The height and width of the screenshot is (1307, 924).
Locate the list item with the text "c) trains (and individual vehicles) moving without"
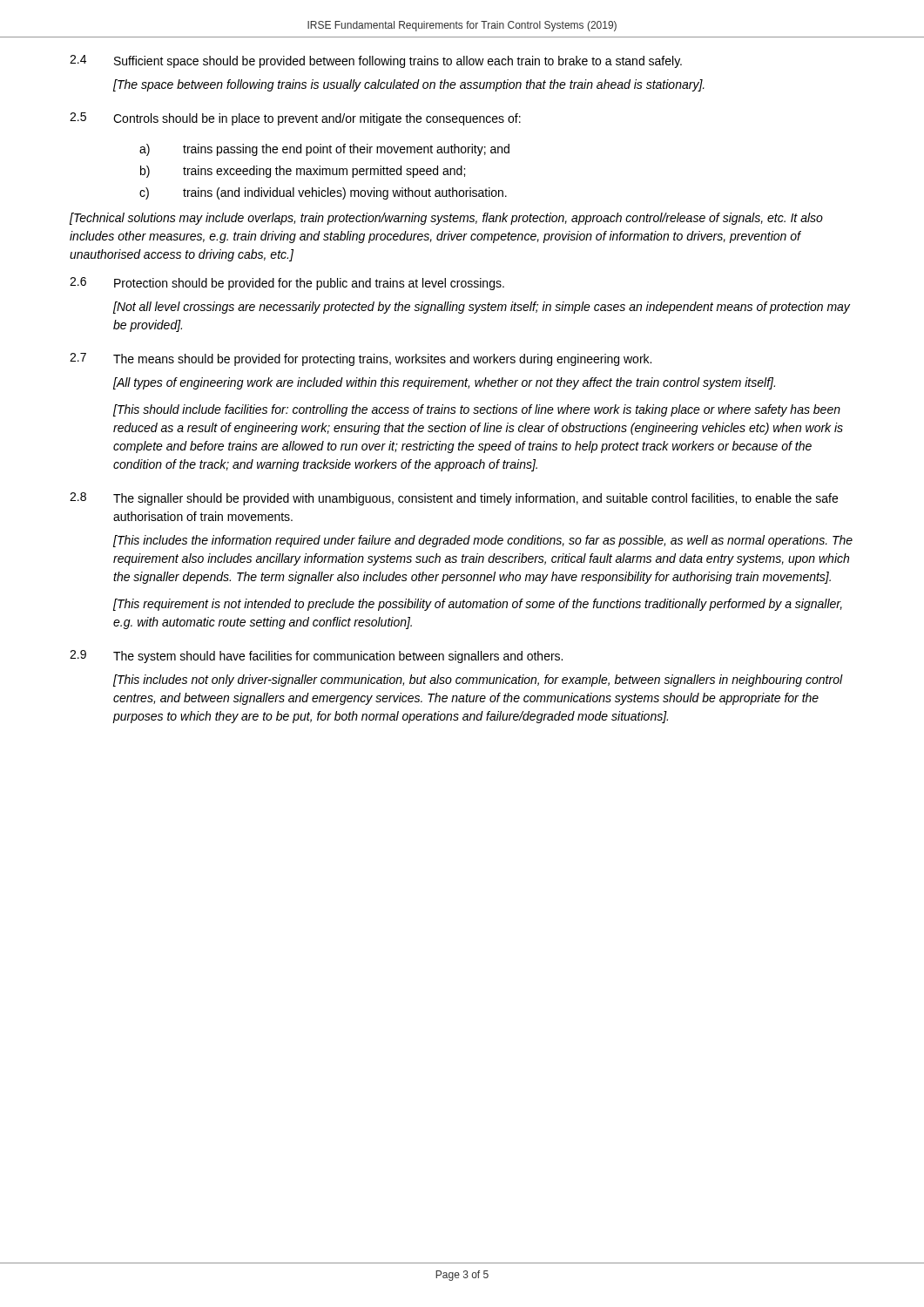[323, 193]
